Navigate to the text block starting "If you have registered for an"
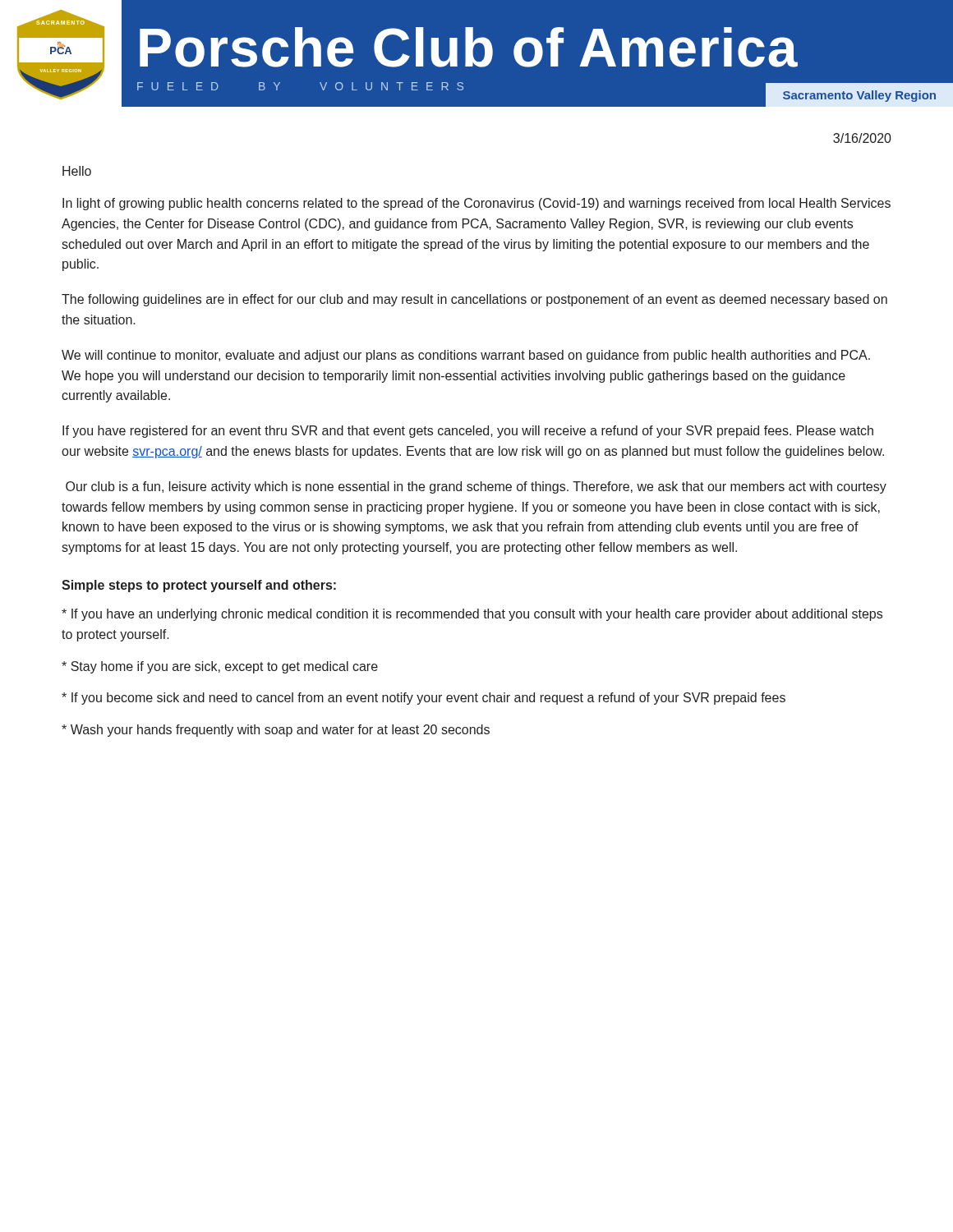953x1232 pixels. click(473, 441)
